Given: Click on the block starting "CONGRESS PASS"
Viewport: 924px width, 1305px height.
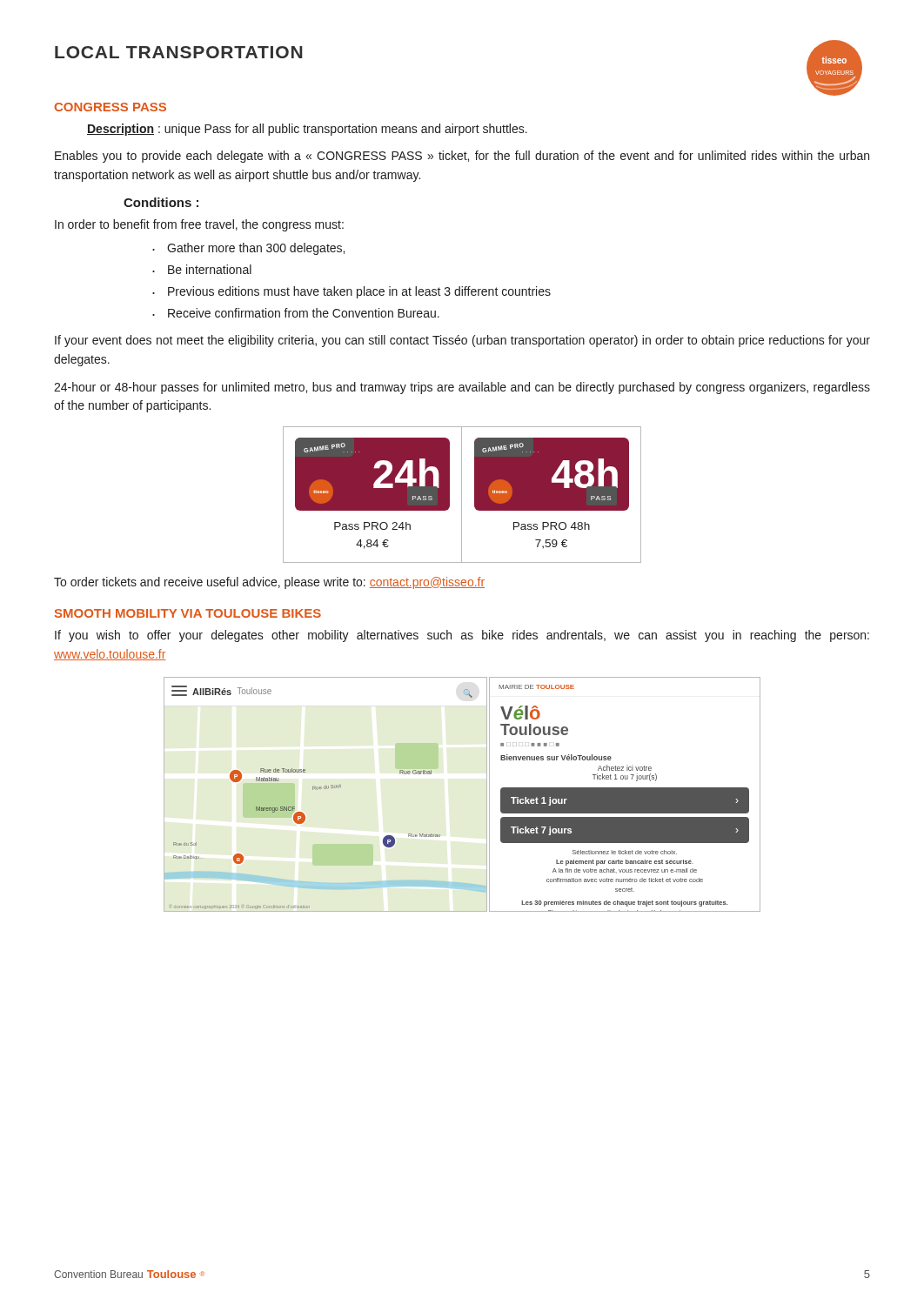Looking at the screenshot, I should 110,107.
